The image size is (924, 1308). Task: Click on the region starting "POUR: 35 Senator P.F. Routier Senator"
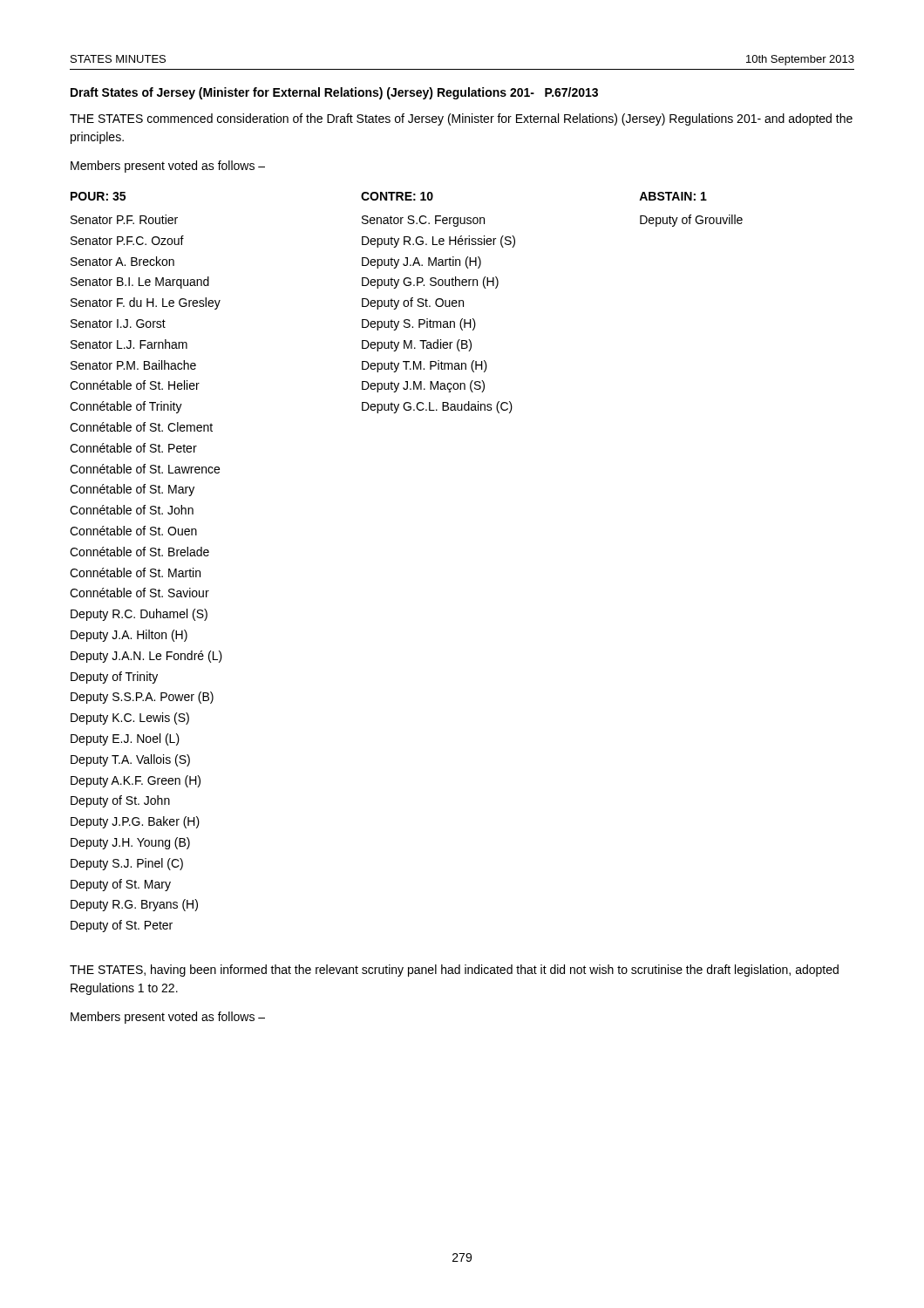click(x=215, y=563)
